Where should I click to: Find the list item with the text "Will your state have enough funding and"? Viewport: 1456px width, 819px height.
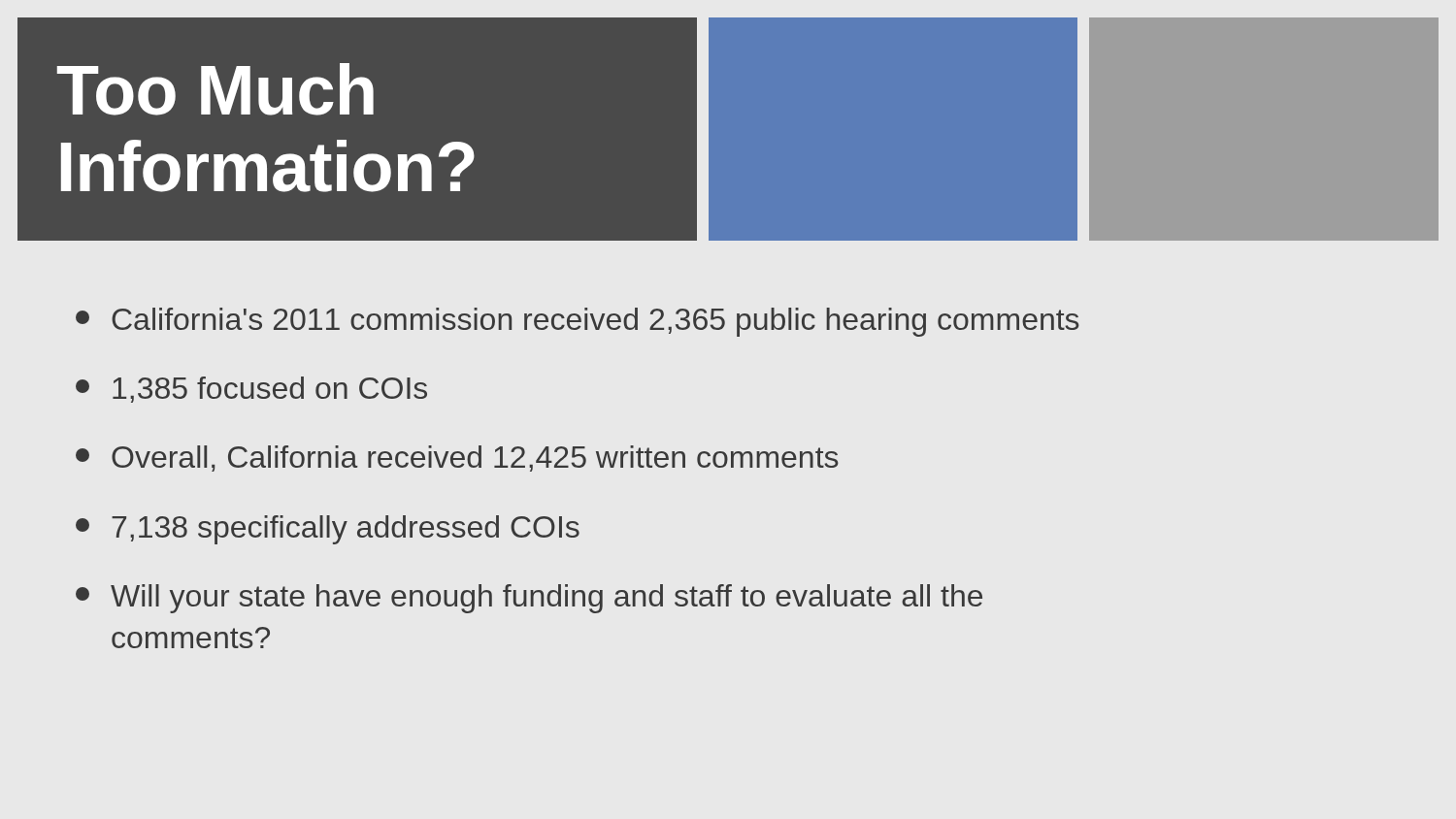[728, 617]
